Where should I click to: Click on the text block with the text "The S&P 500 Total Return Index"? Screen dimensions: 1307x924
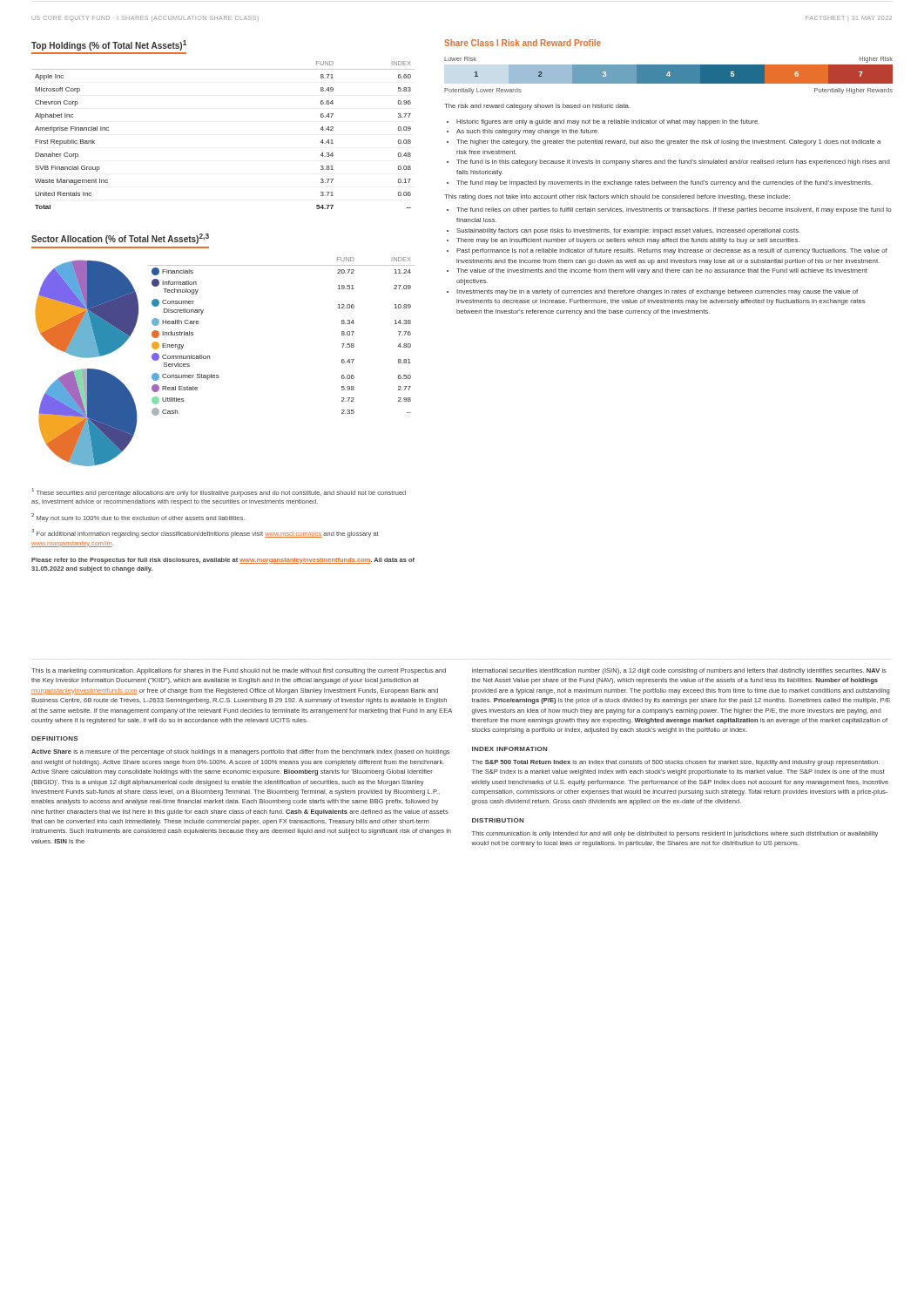click(680, 782)
